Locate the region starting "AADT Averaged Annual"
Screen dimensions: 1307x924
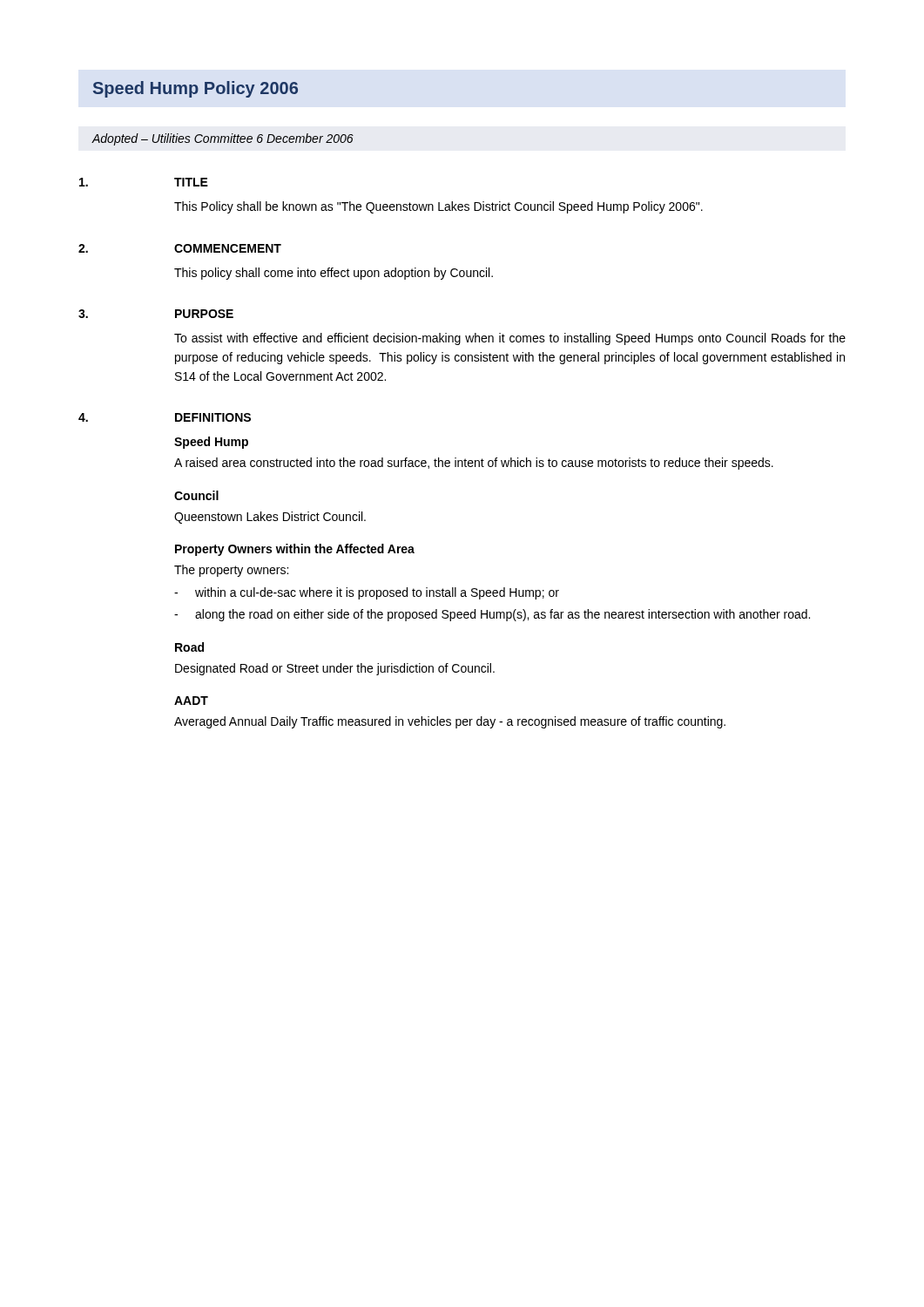coord(510,712)
